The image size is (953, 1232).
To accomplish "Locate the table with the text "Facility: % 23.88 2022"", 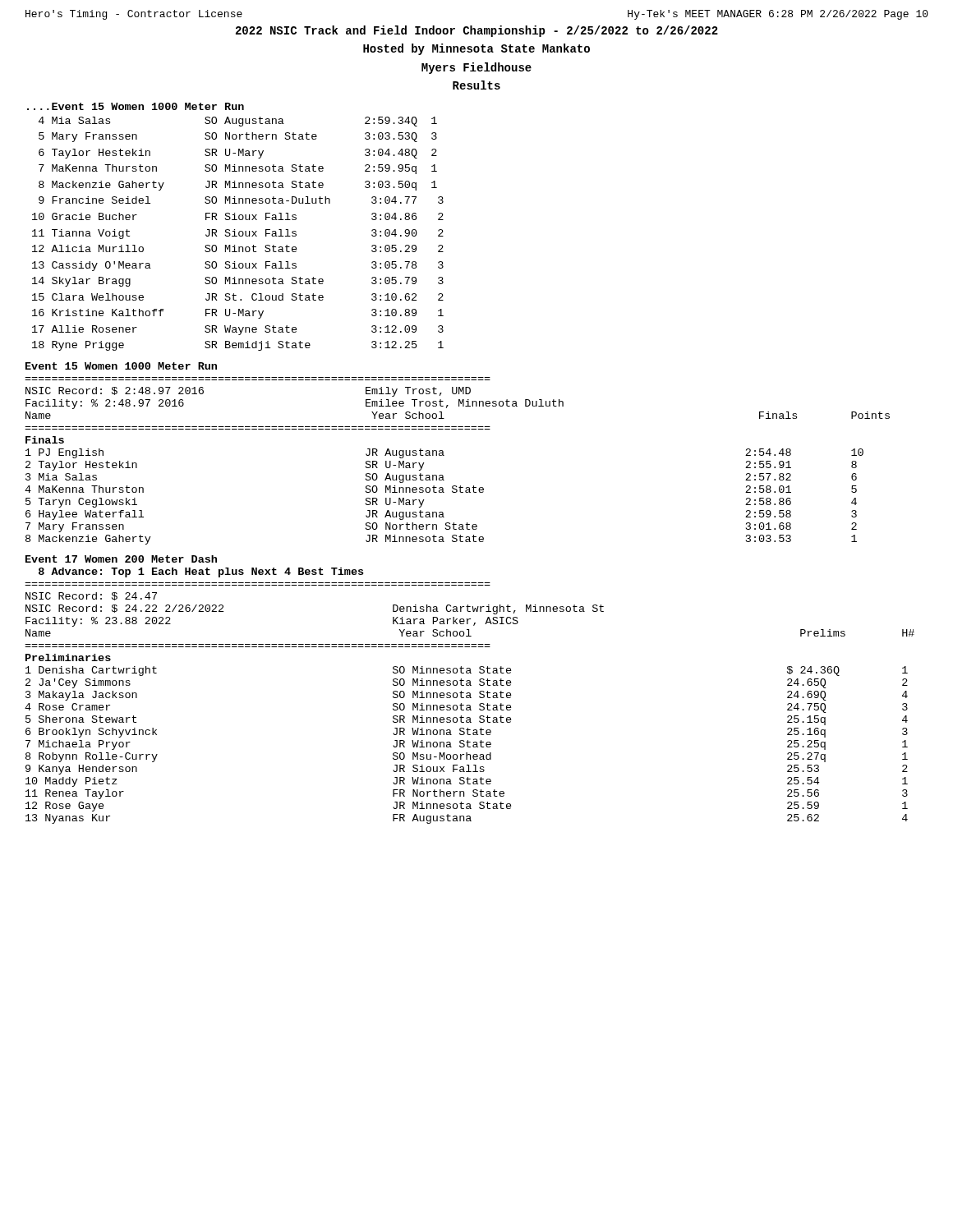I will pos(476,701).
